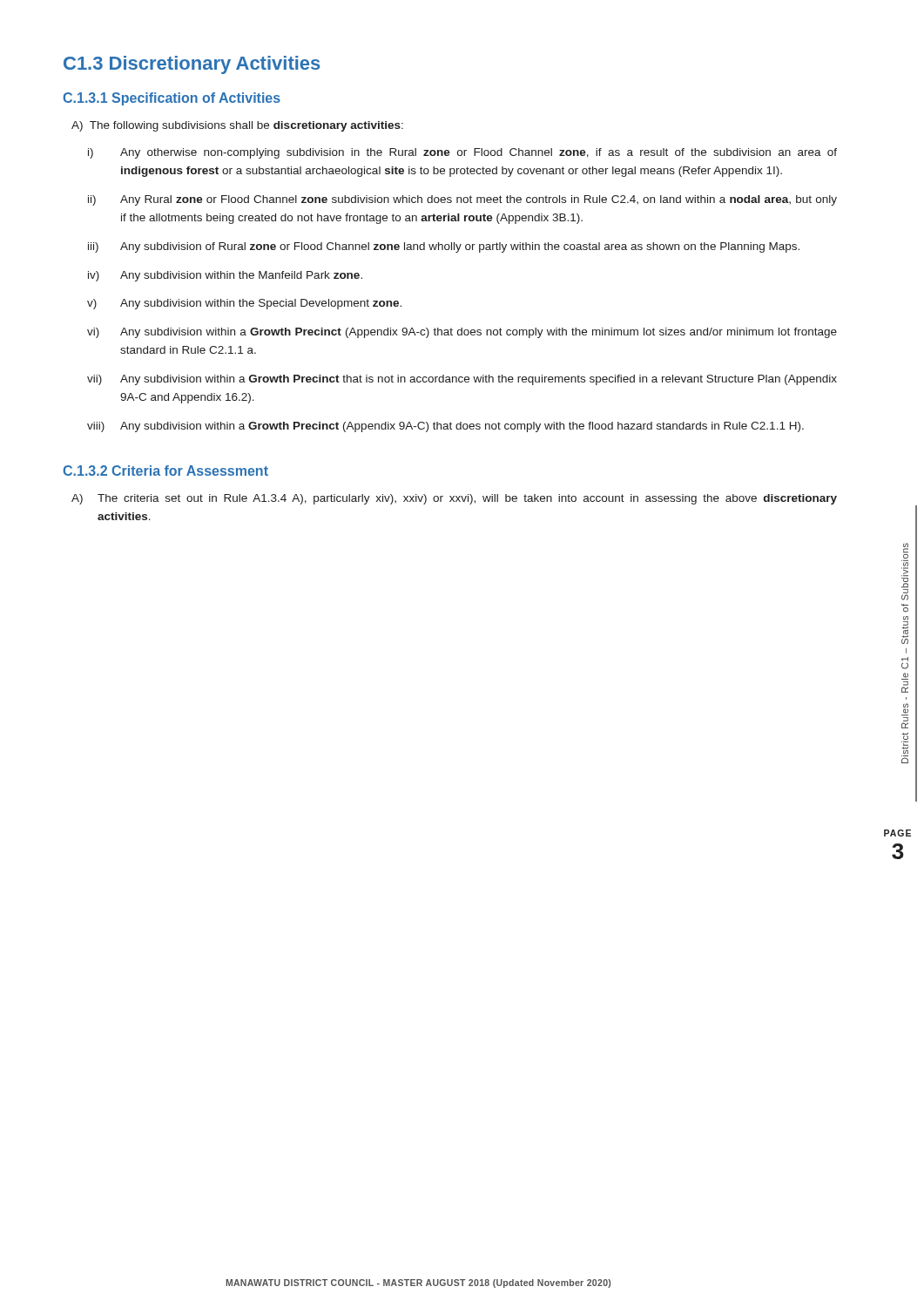Locate the text "C.1.3.1 Specification of Activities"
Image resolution: width=924 pixels, height=1307 pixels.
tap(172, 98)
